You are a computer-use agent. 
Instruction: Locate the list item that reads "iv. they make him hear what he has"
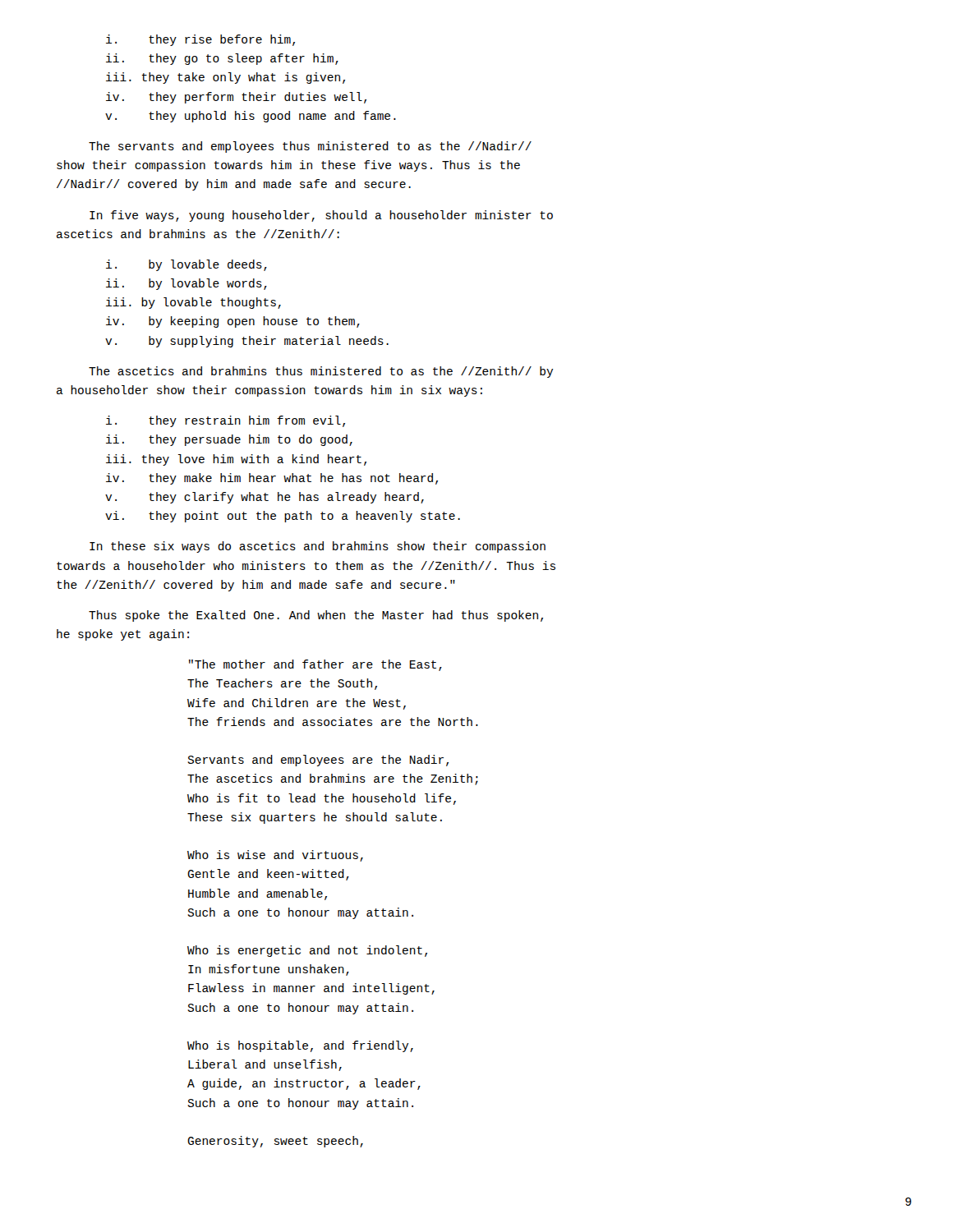tap(273, 479)
